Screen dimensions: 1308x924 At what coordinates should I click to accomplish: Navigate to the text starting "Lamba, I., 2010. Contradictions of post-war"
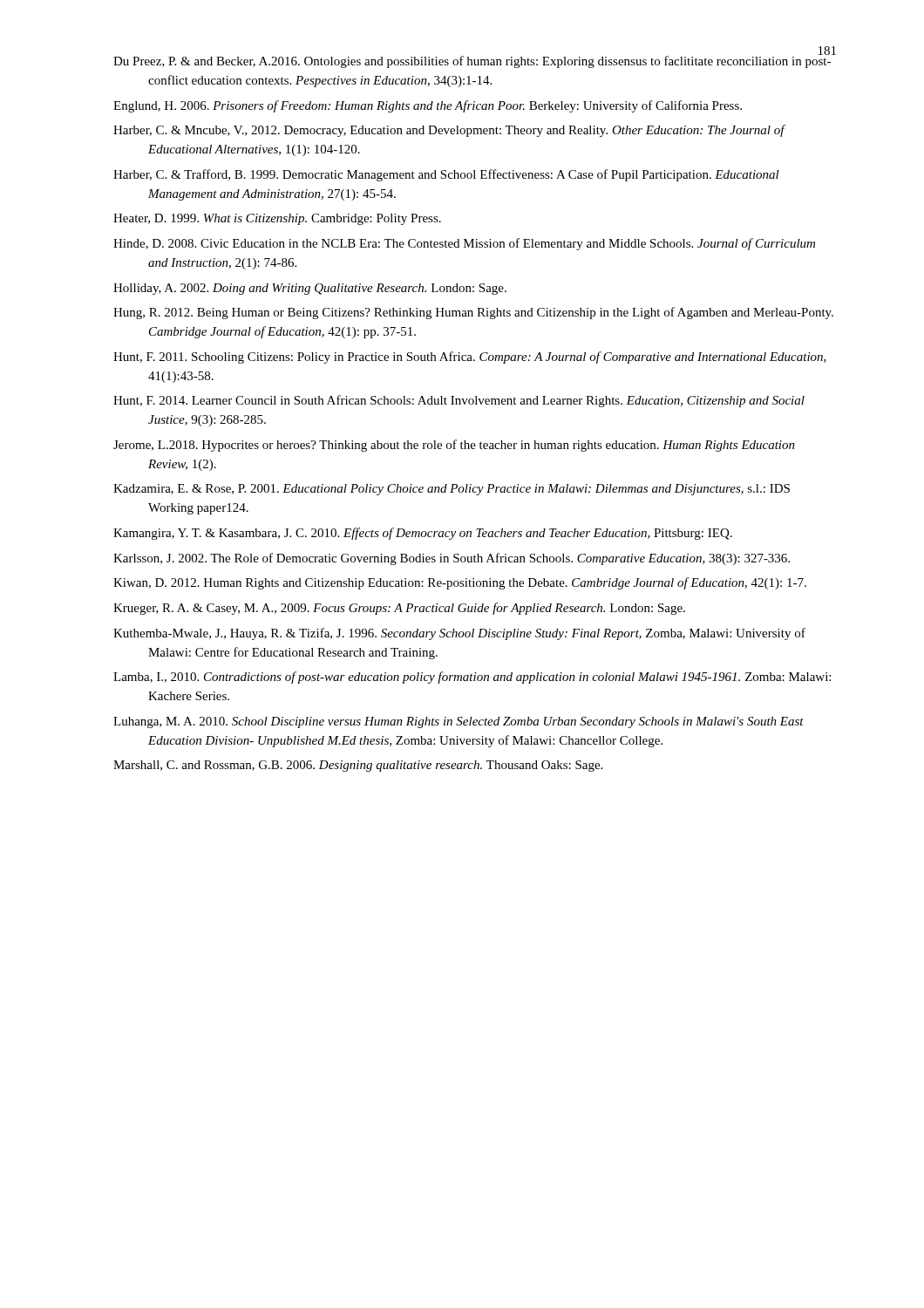pos(473,686)
